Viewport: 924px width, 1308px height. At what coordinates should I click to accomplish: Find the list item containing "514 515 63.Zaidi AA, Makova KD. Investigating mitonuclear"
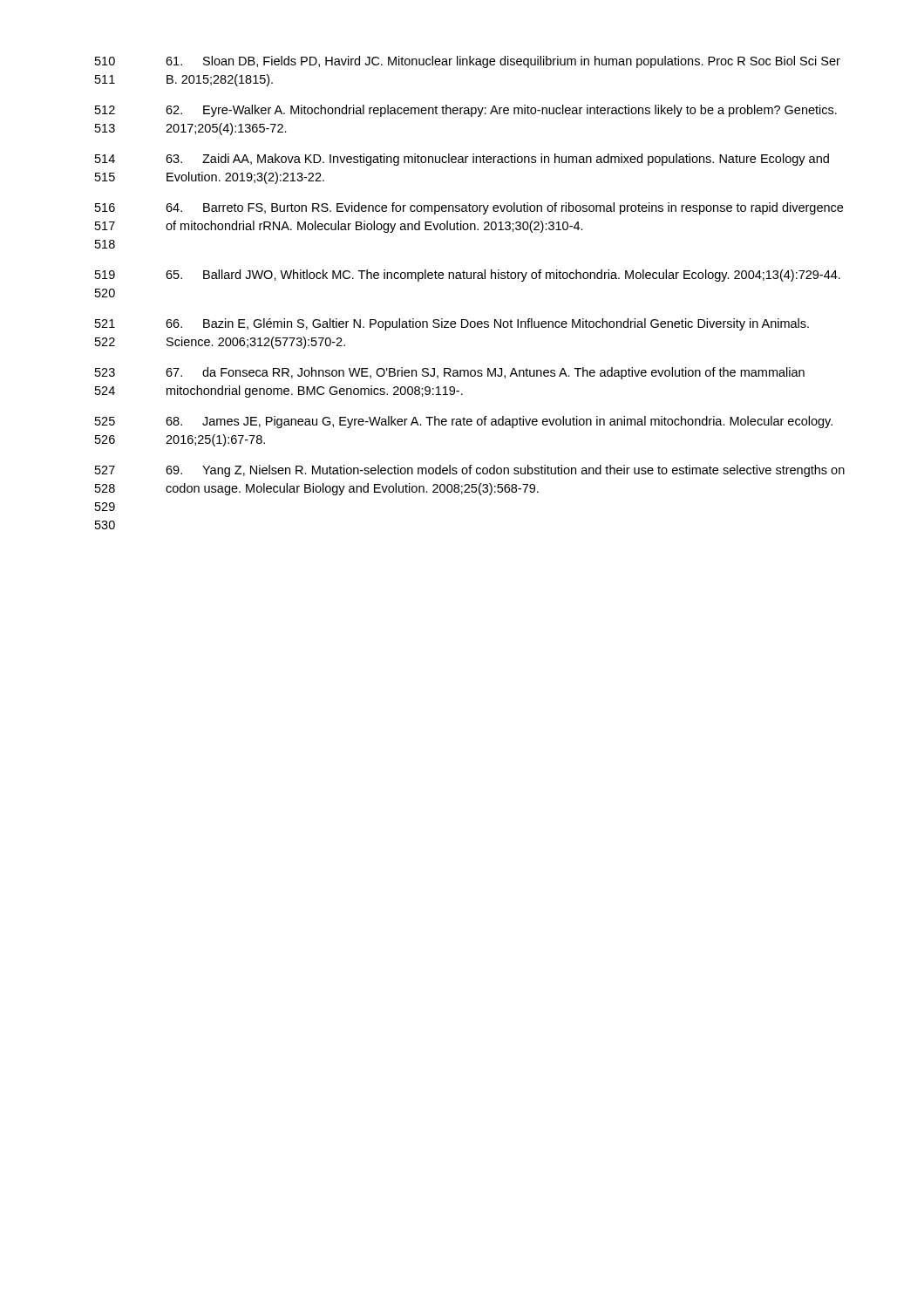pos(474,168)
